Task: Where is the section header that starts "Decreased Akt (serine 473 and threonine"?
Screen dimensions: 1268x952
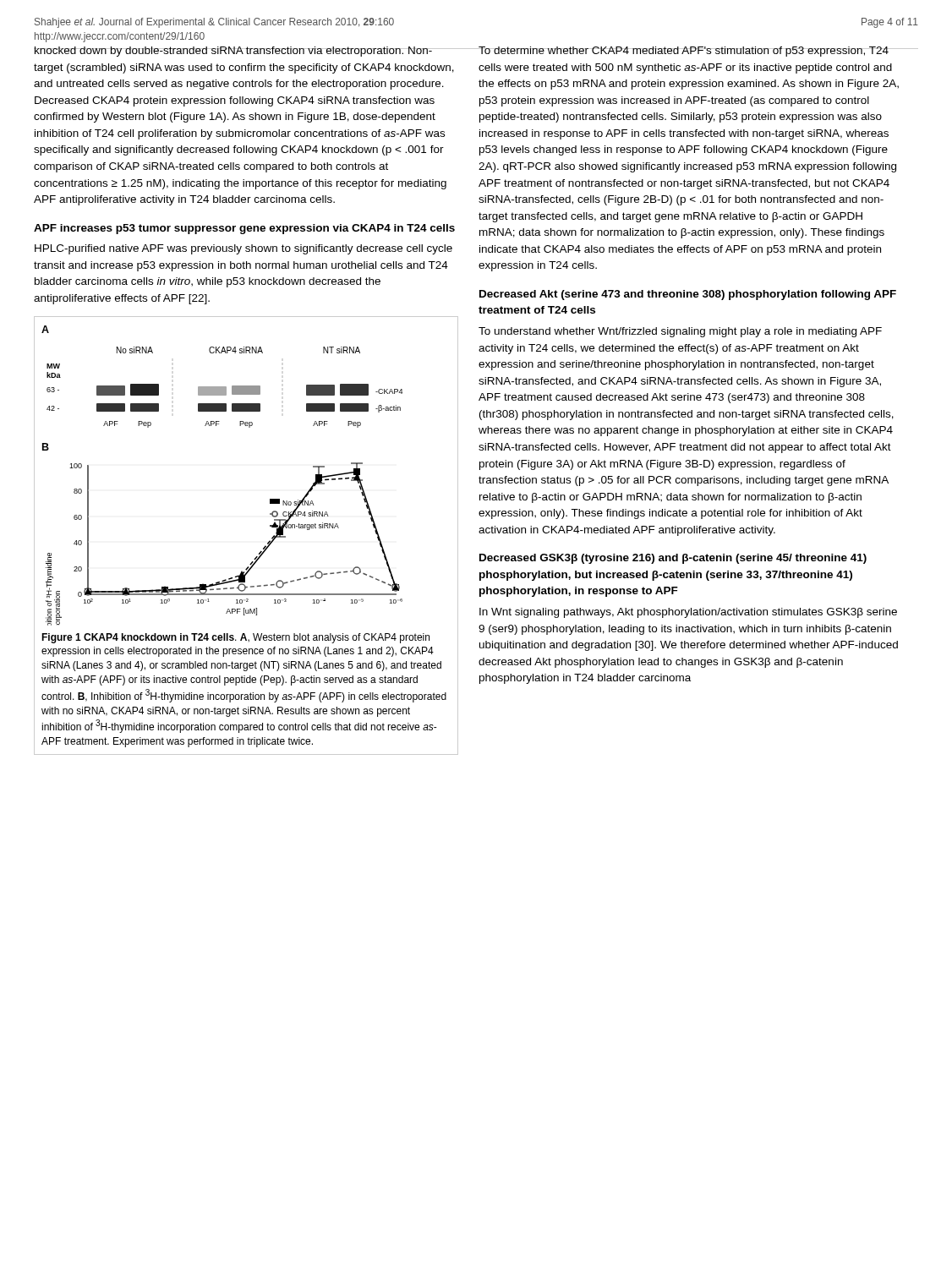Action: (687, 302)
